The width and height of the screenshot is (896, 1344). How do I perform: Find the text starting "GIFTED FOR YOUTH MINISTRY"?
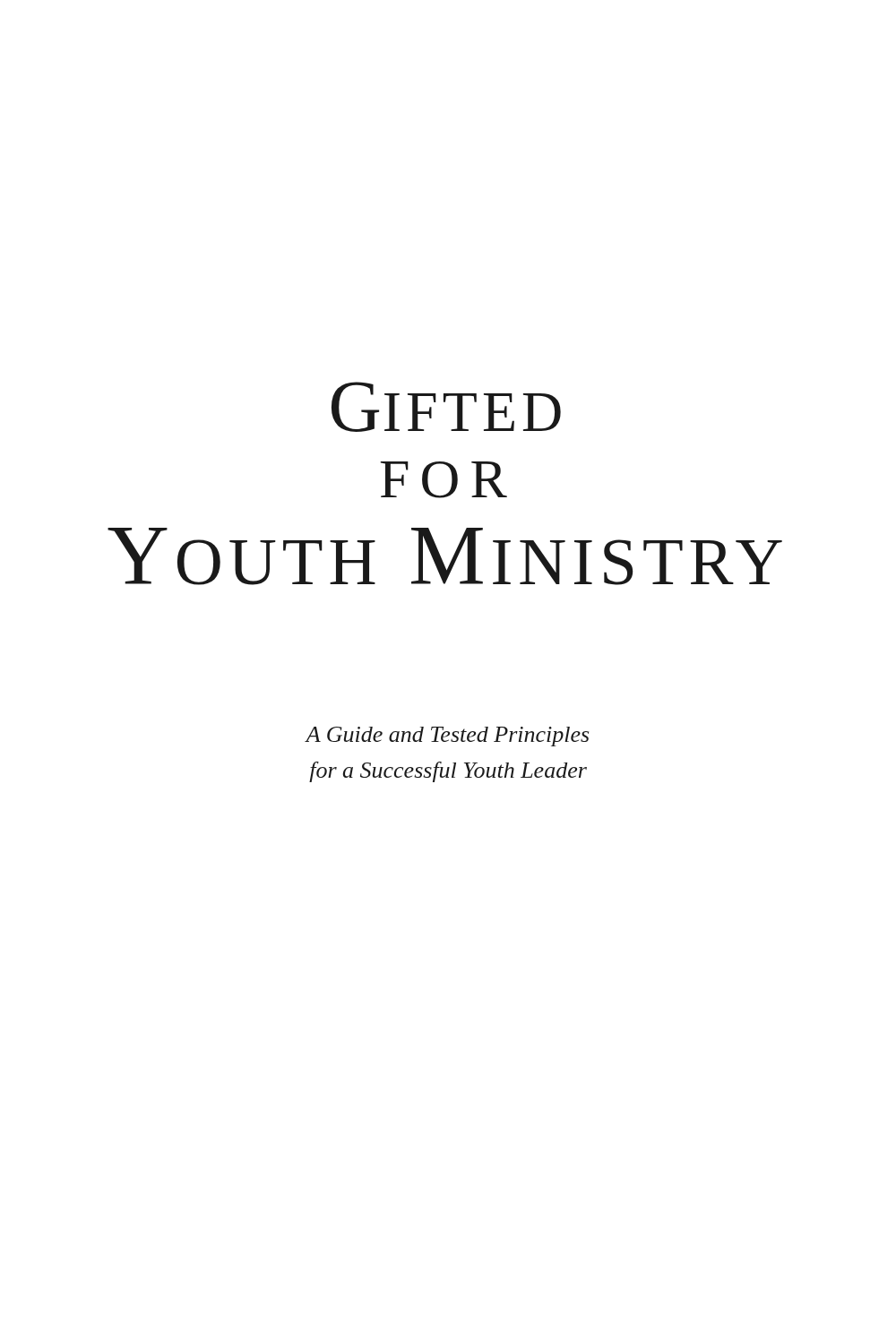(448, 484)
